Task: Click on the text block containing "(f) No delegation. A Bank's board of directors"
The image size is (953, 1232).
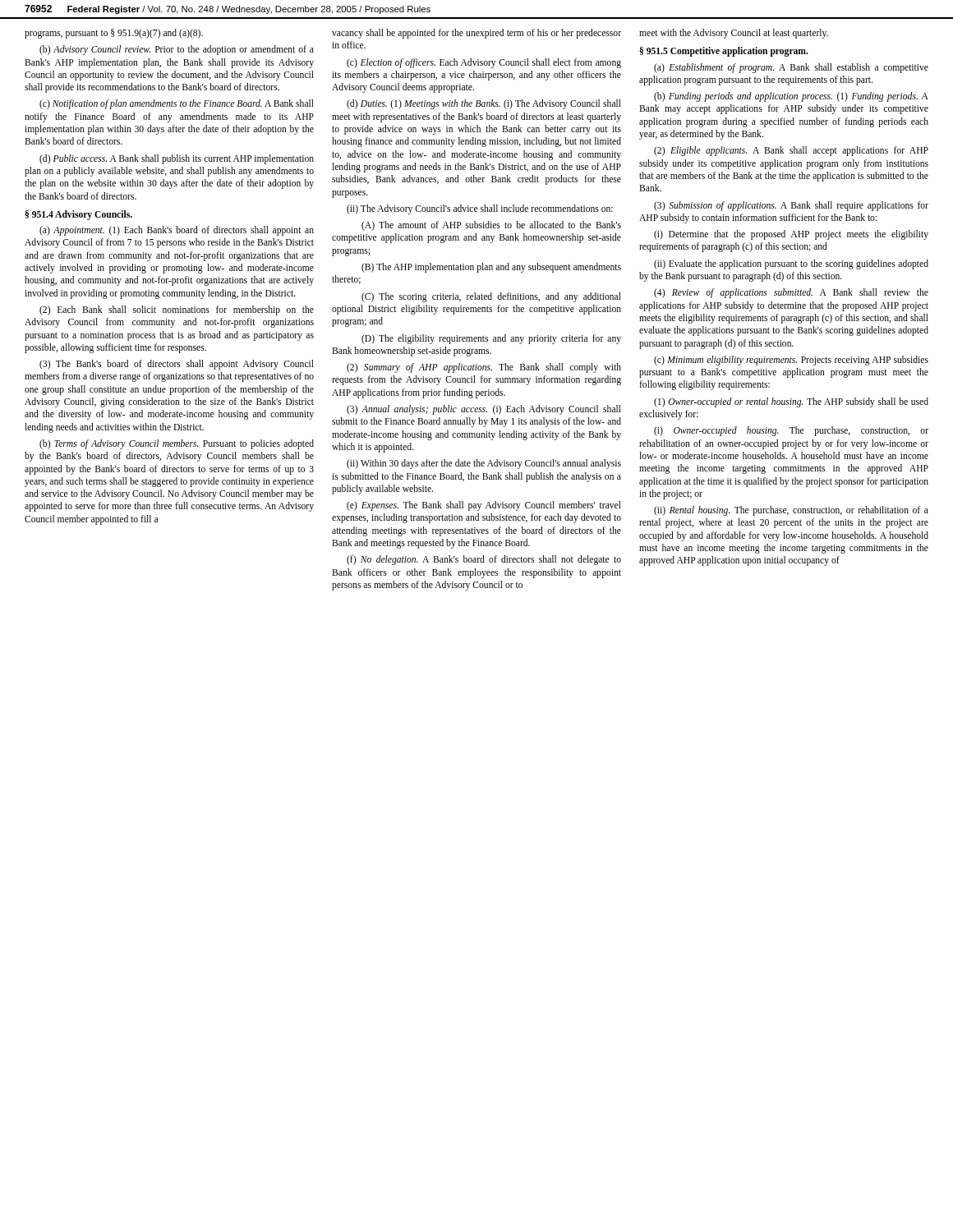Action: (476, 573)
